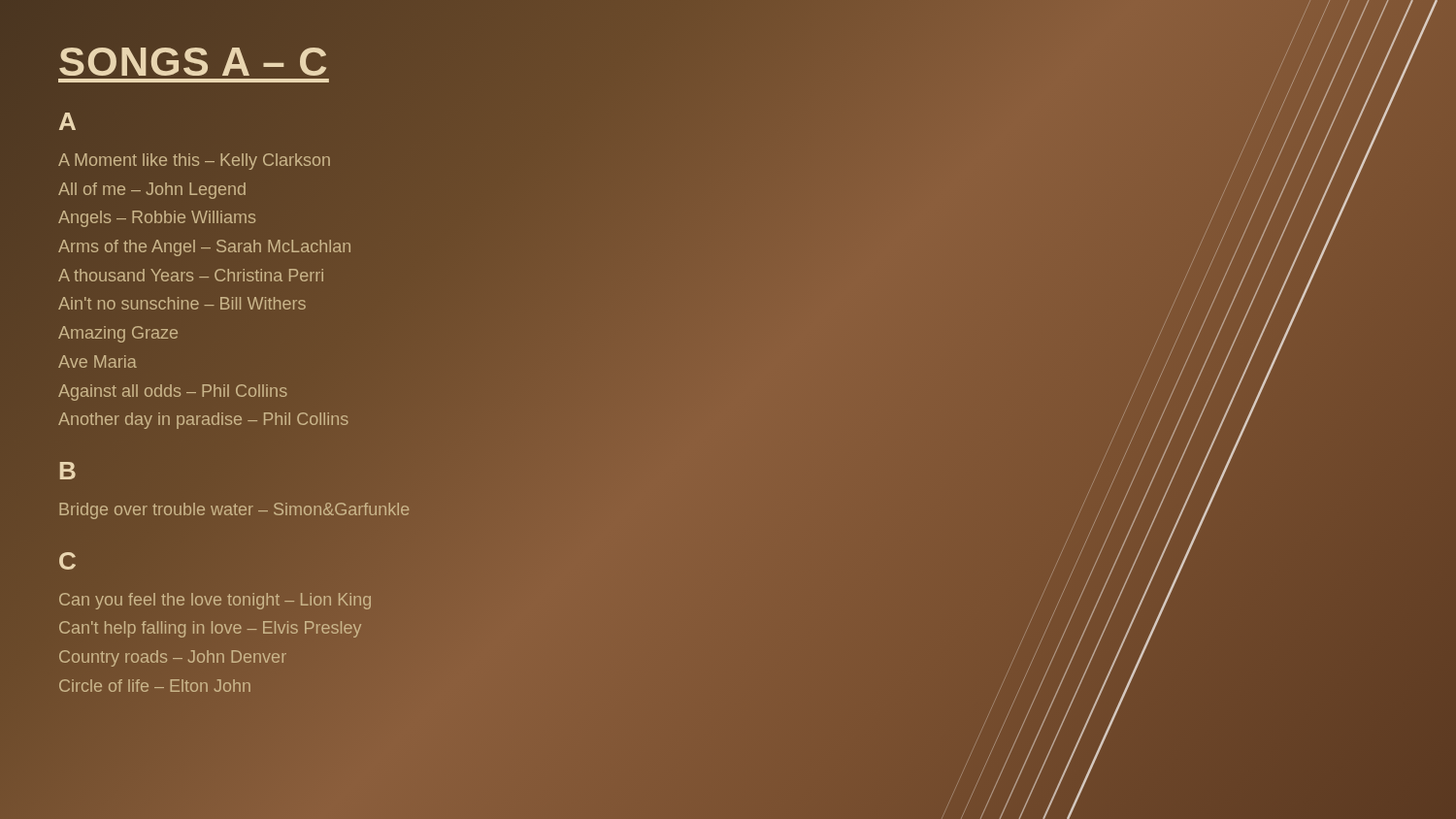The image size is (1456, 819).
Task: Select the title
Action: (193, 62)
